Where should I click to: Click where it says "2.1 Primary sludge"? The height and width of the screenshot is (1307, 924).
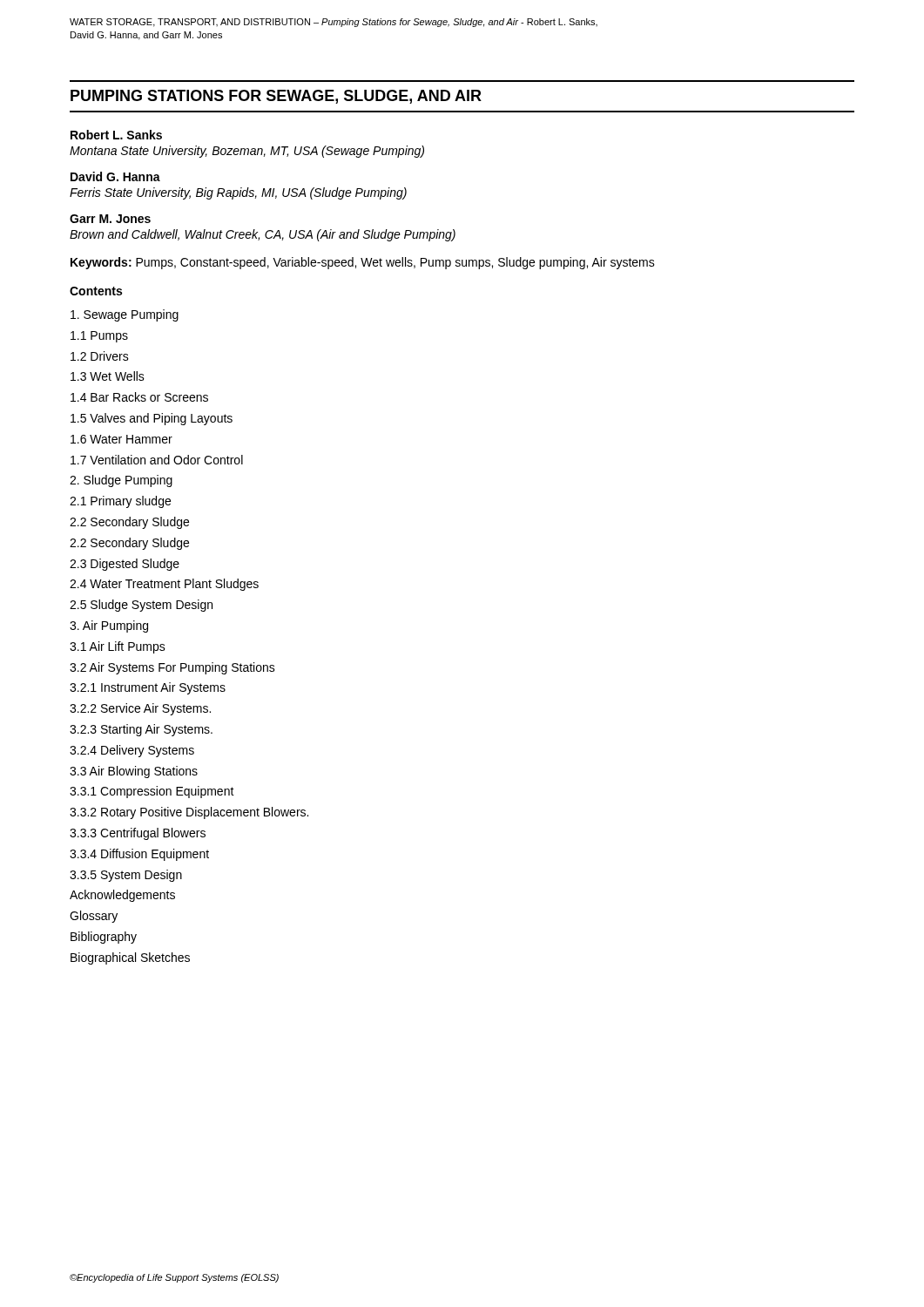[120, 502]
